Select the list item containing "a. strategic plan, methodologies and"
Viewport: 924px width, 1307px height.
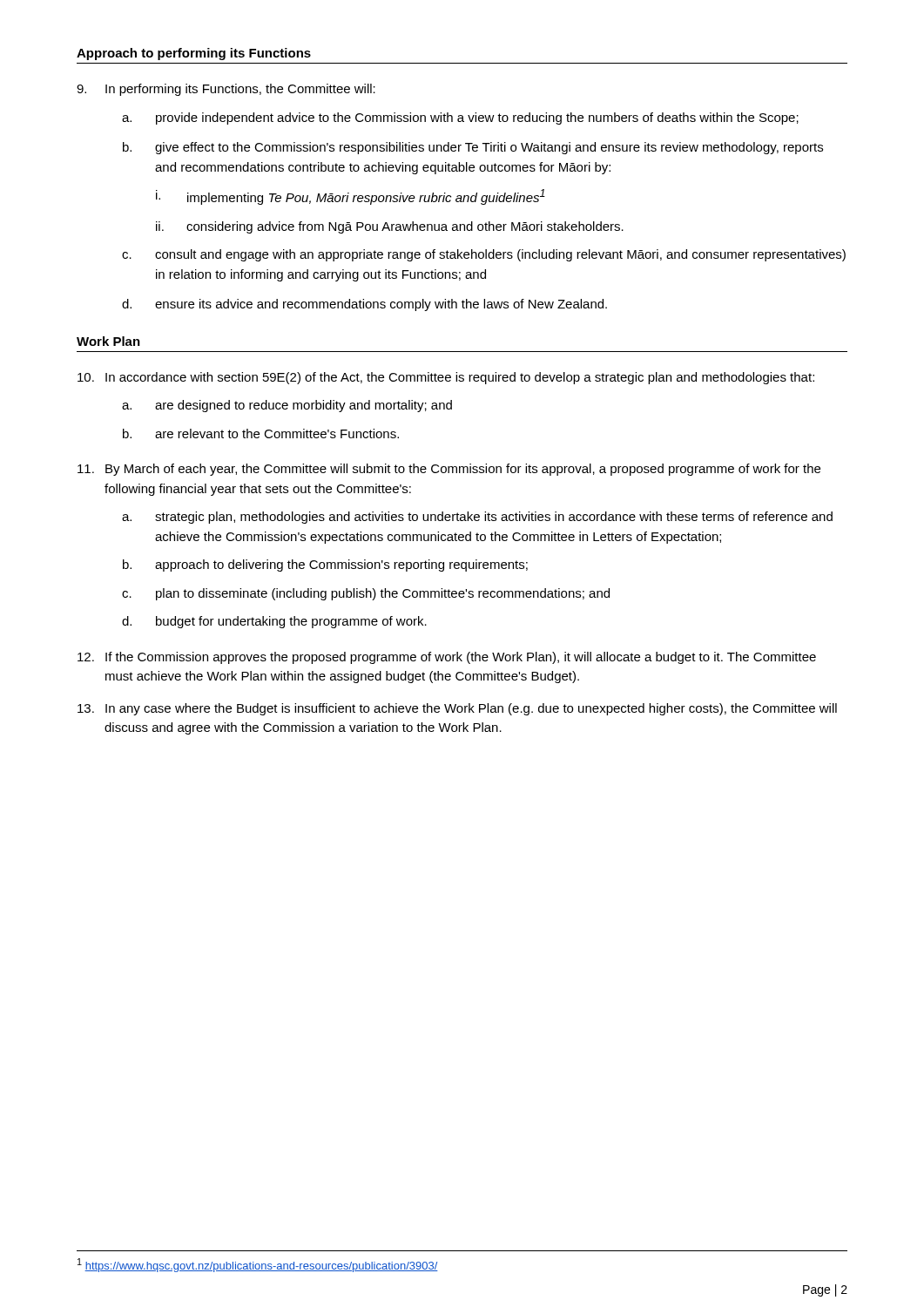click(485, 527)
